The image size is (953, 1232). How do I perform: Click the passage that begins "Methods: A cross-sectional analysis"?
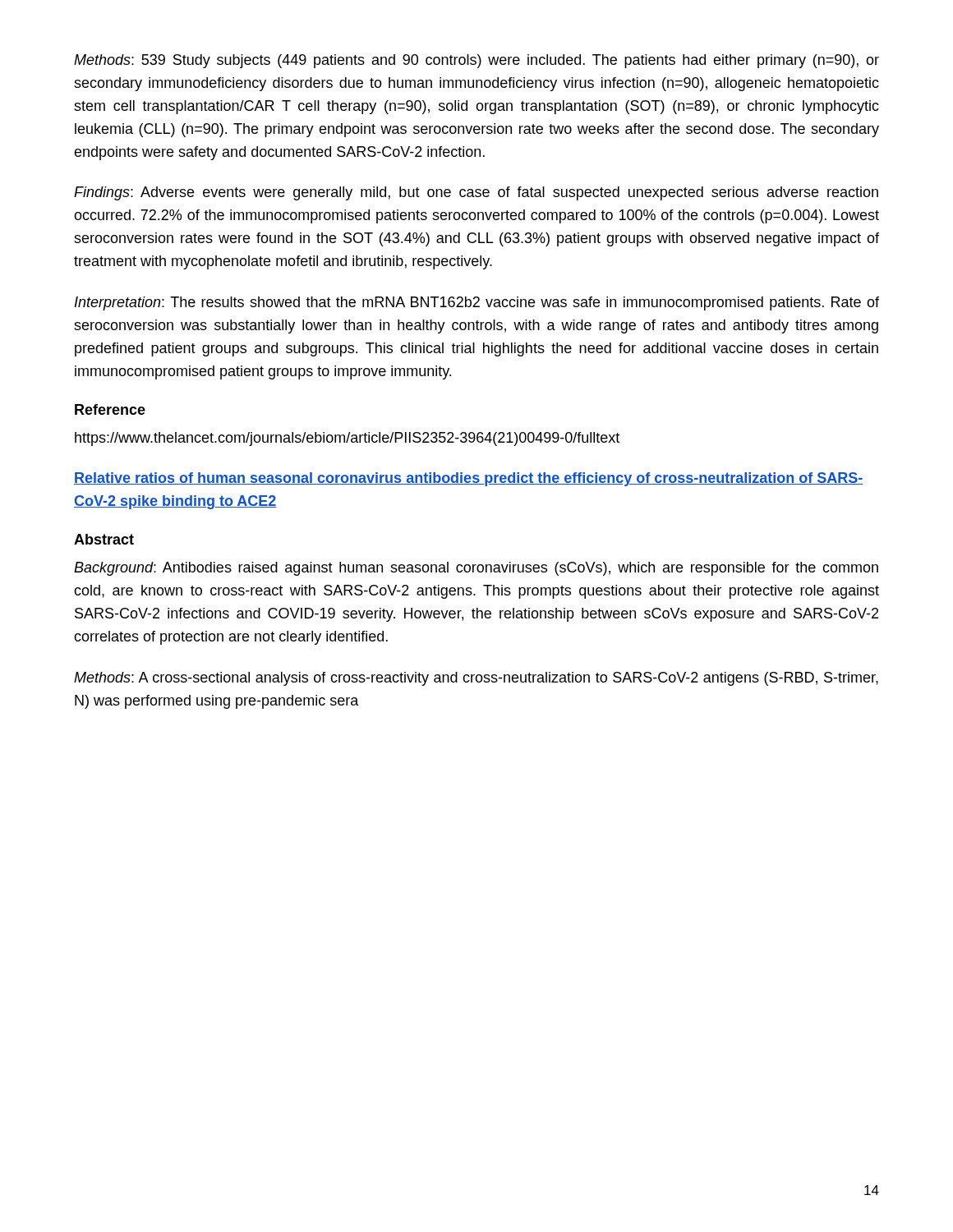point(476,689)
